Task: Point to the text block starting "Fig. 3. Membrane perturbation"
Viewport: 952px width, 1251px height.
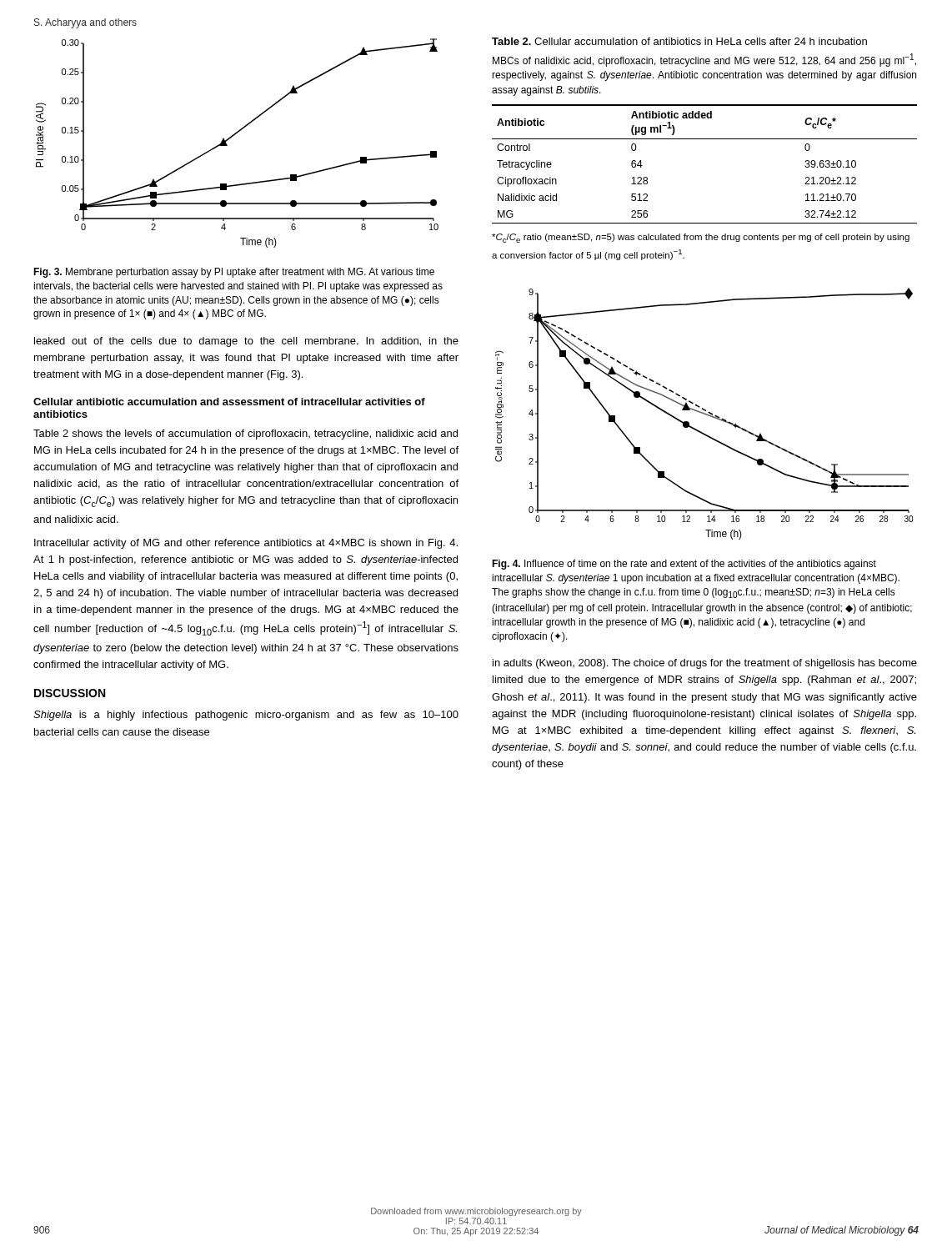Action: [x=238, y=293]
